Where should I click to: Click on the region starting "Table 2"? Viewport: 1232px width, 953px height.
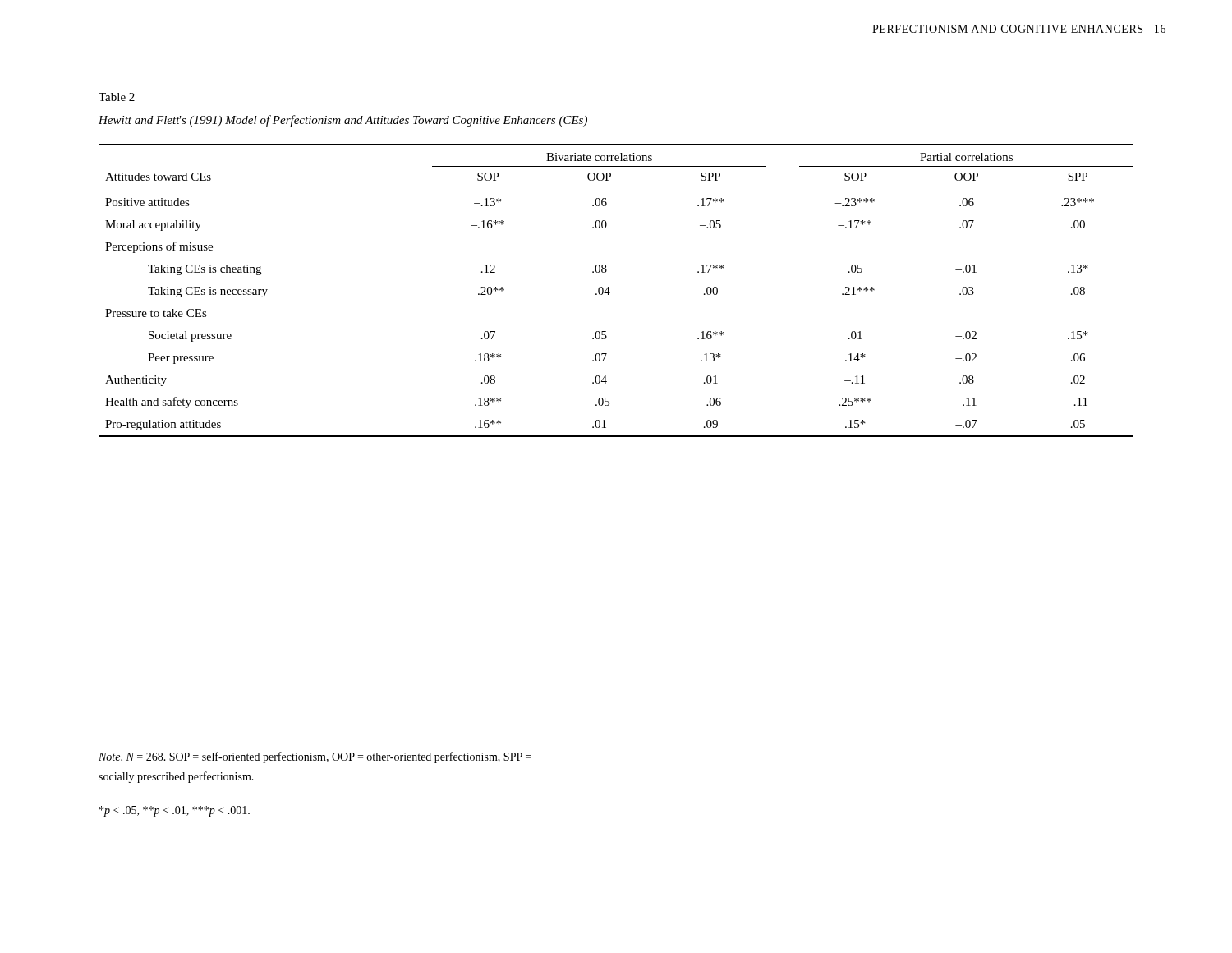coord(117,97)
